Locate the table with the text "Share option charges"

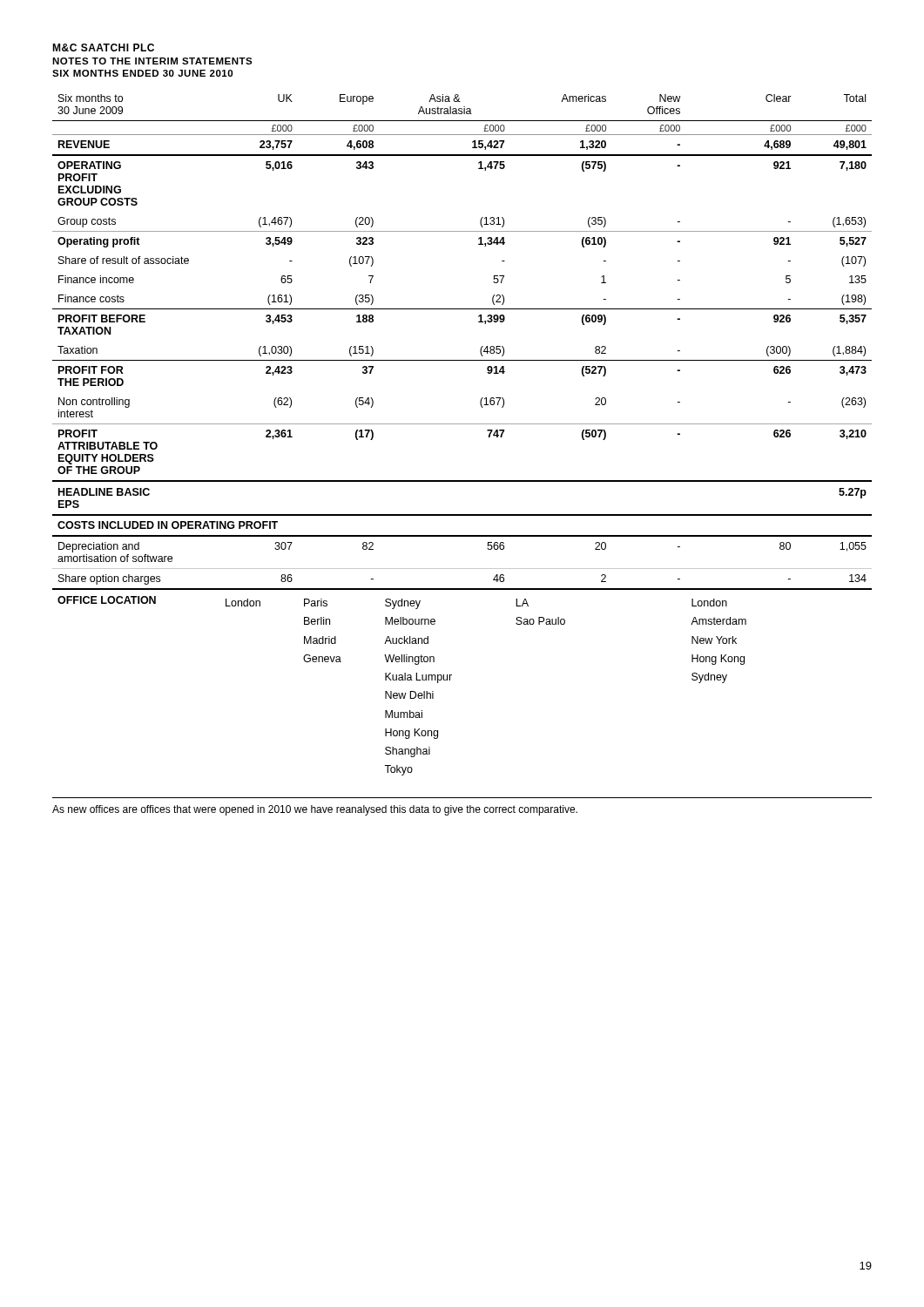point(462,436)
